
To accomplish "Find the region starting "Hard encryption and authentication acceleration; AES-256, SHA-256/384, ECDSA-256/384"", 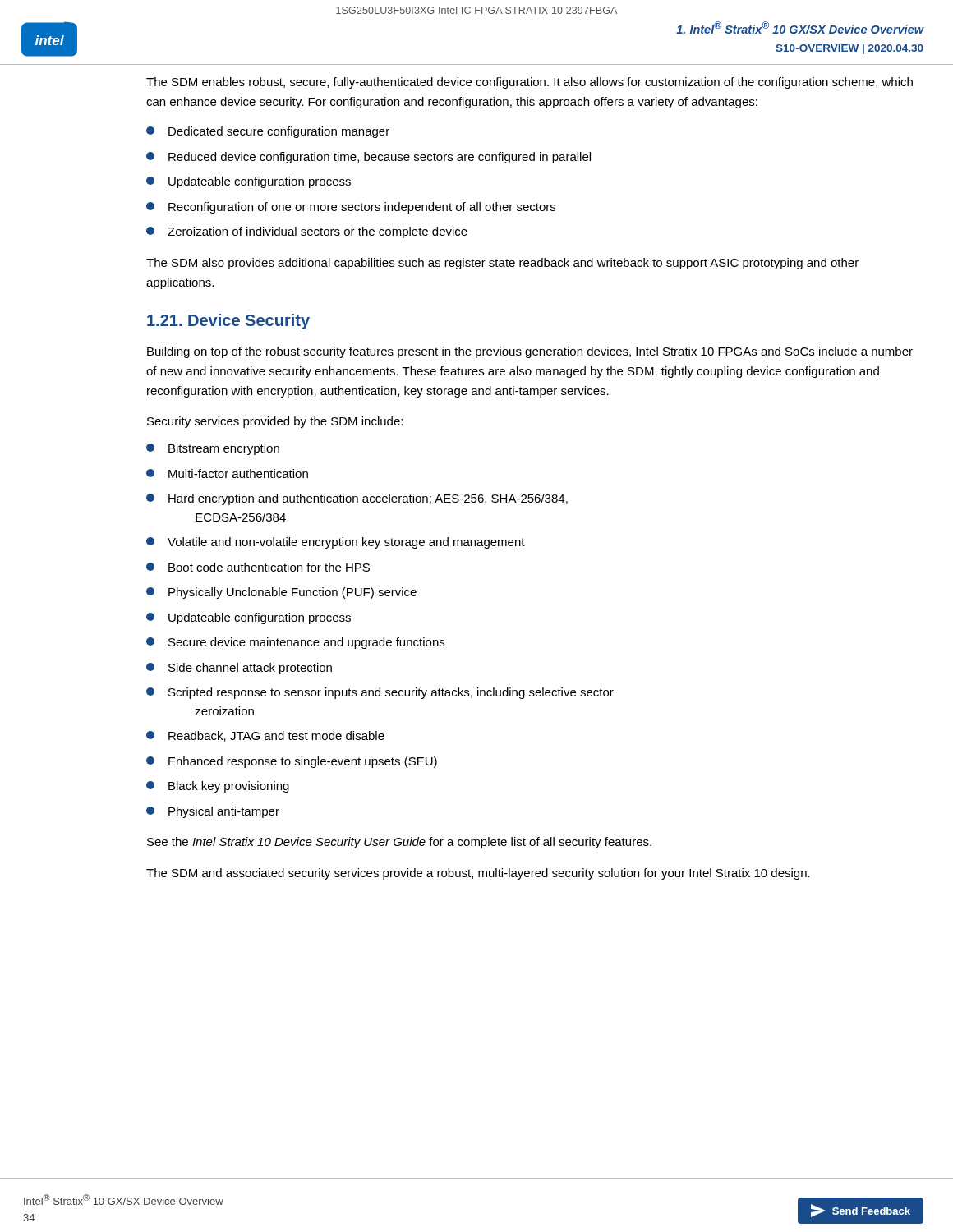I will [x=357, y=508].
